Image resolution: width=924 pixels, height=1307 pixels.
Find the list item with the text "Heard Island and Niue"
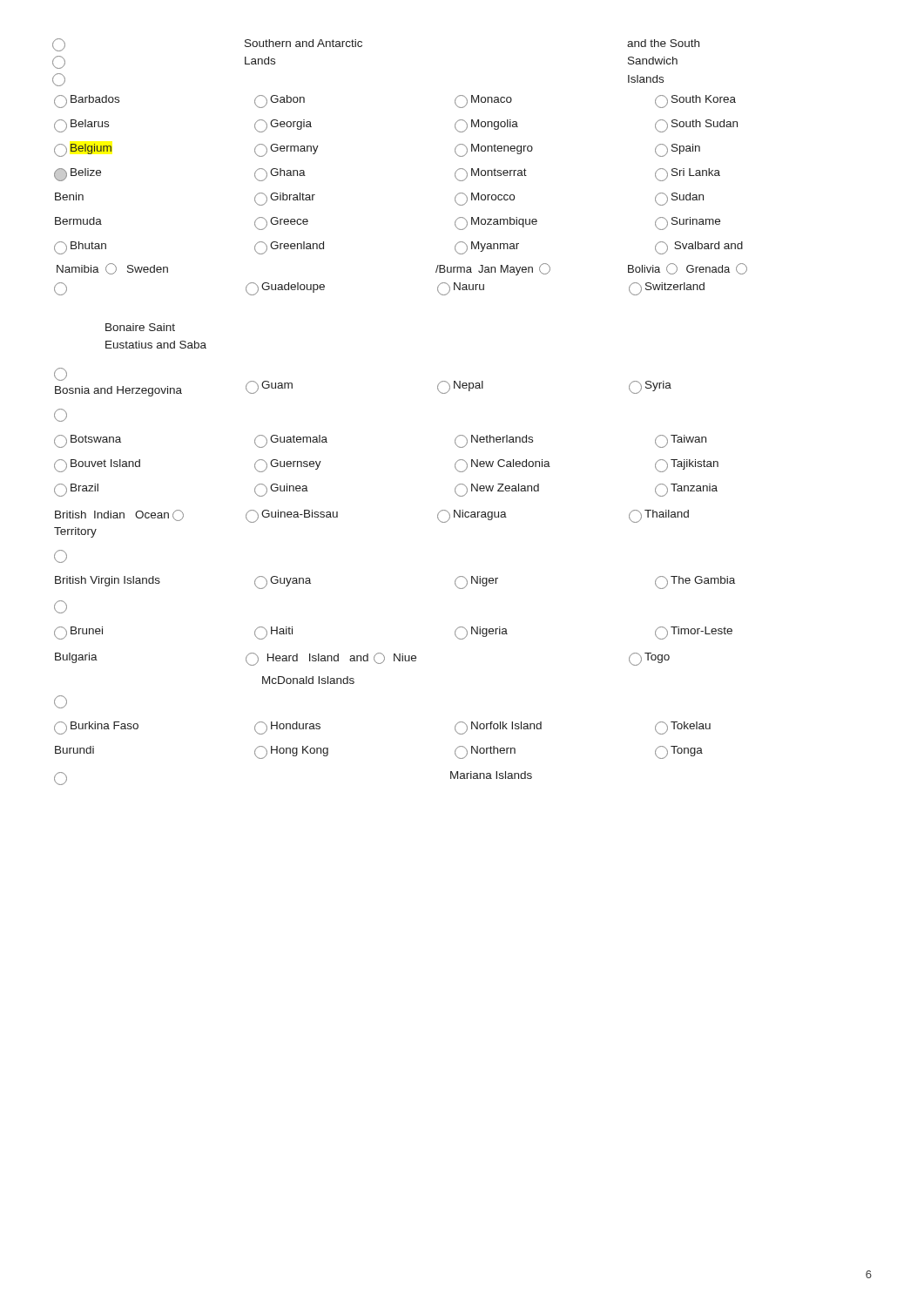(331, 658)
